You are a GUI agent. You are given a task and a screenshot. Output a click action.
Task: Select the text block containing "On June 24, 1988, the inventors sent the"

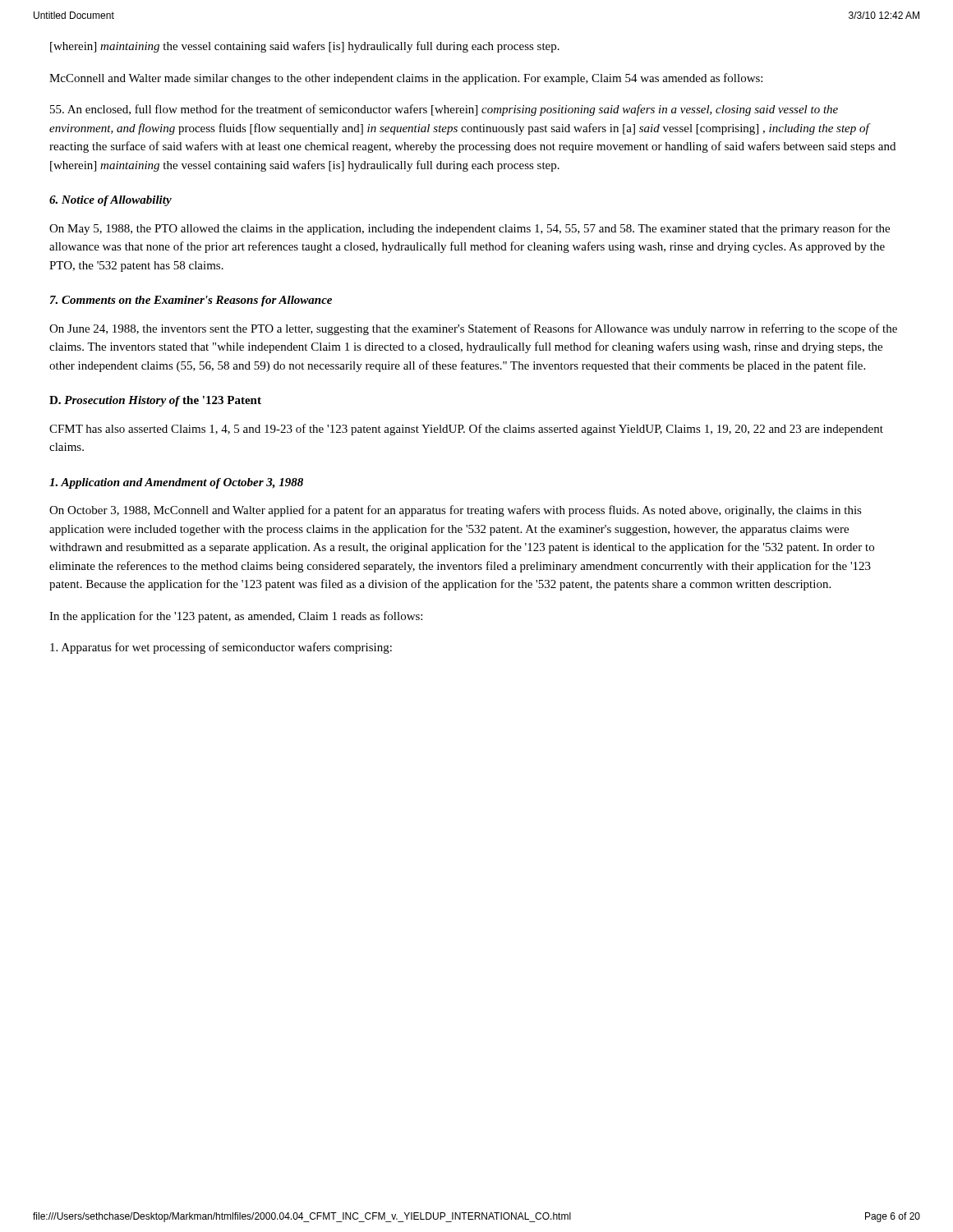[x=473, y=347]
